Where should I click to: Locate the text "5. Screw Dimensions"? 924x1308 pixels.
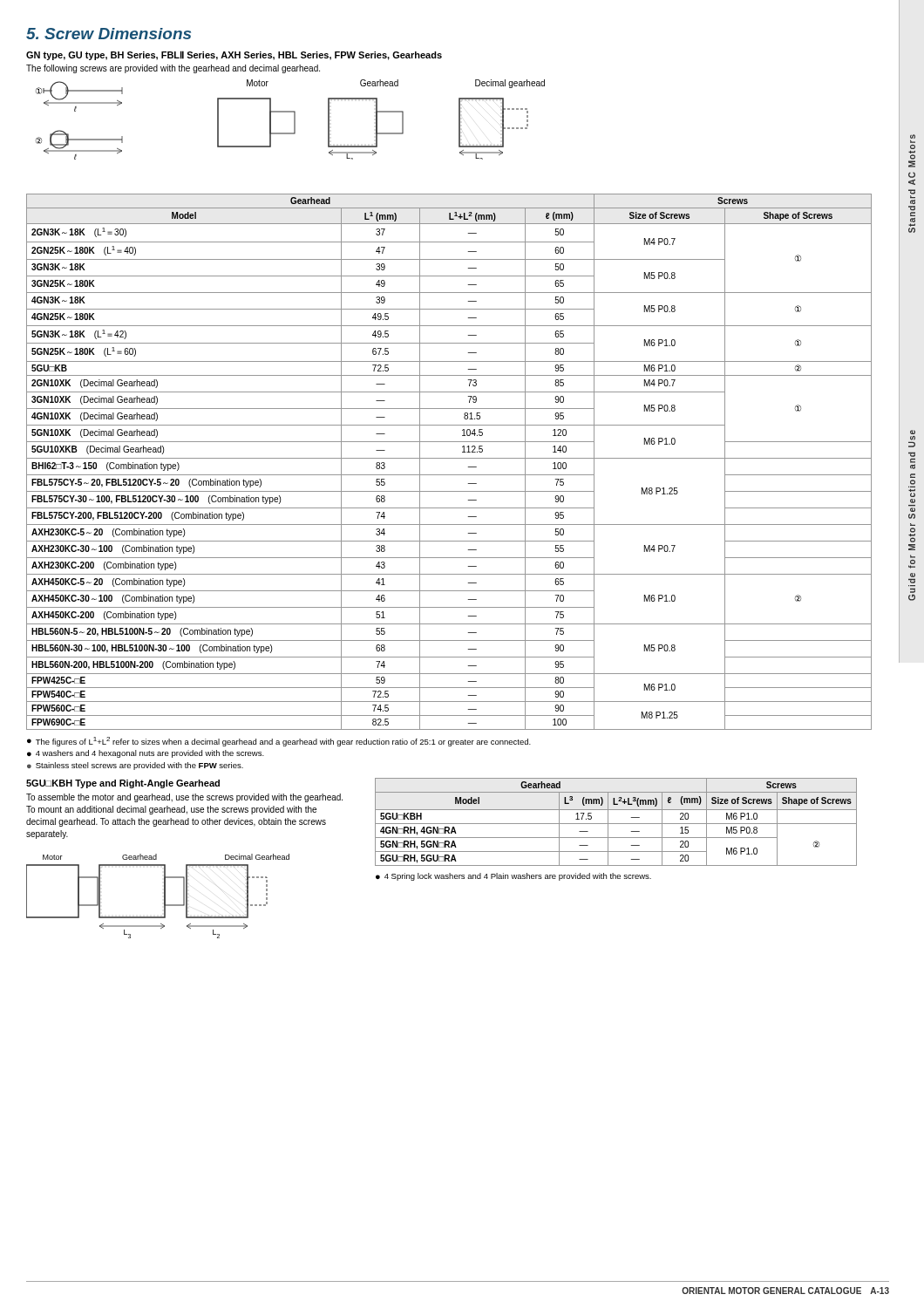[109, 34]
